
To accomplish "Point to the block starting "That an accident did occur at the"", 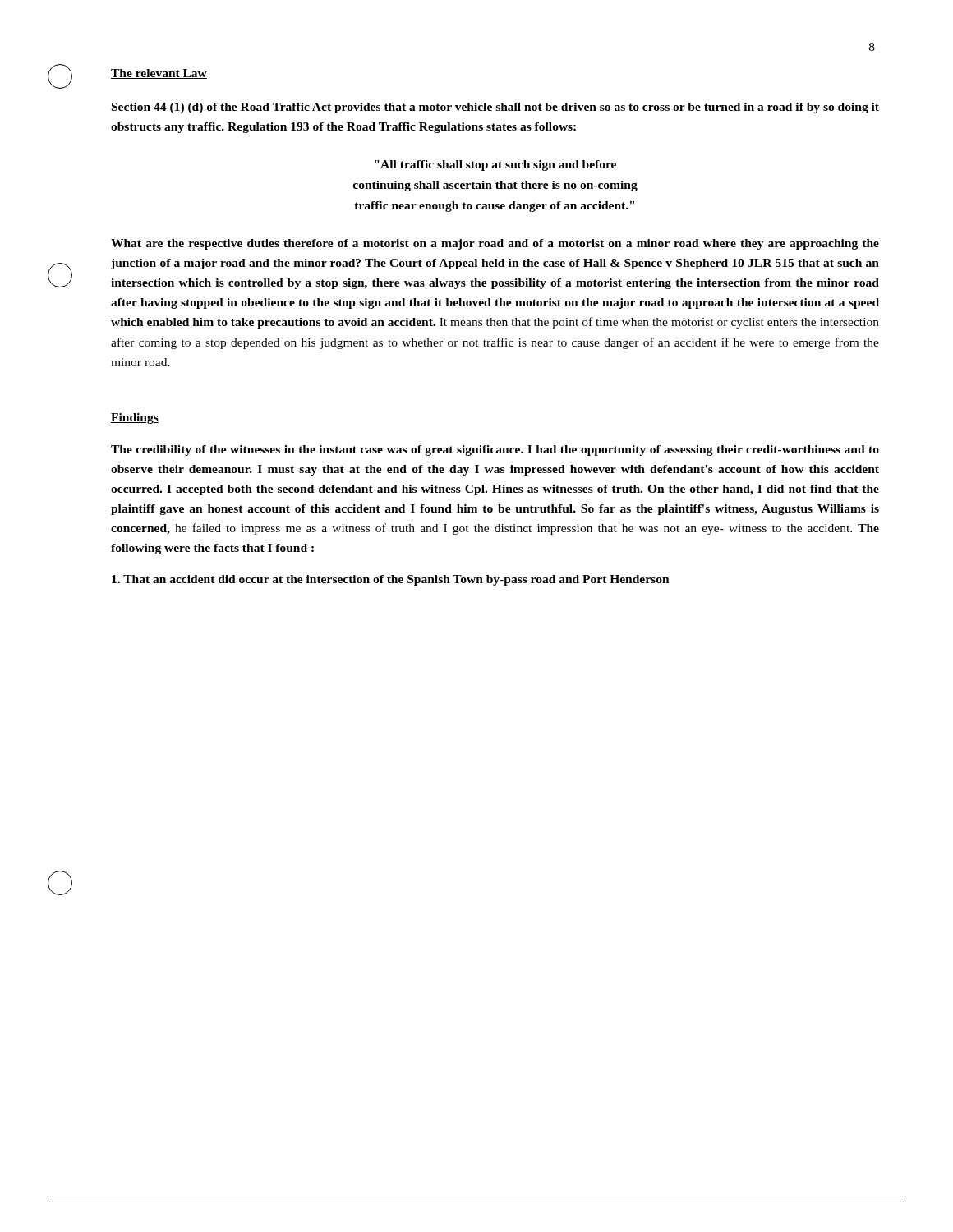I will click(x=390, y=578).
